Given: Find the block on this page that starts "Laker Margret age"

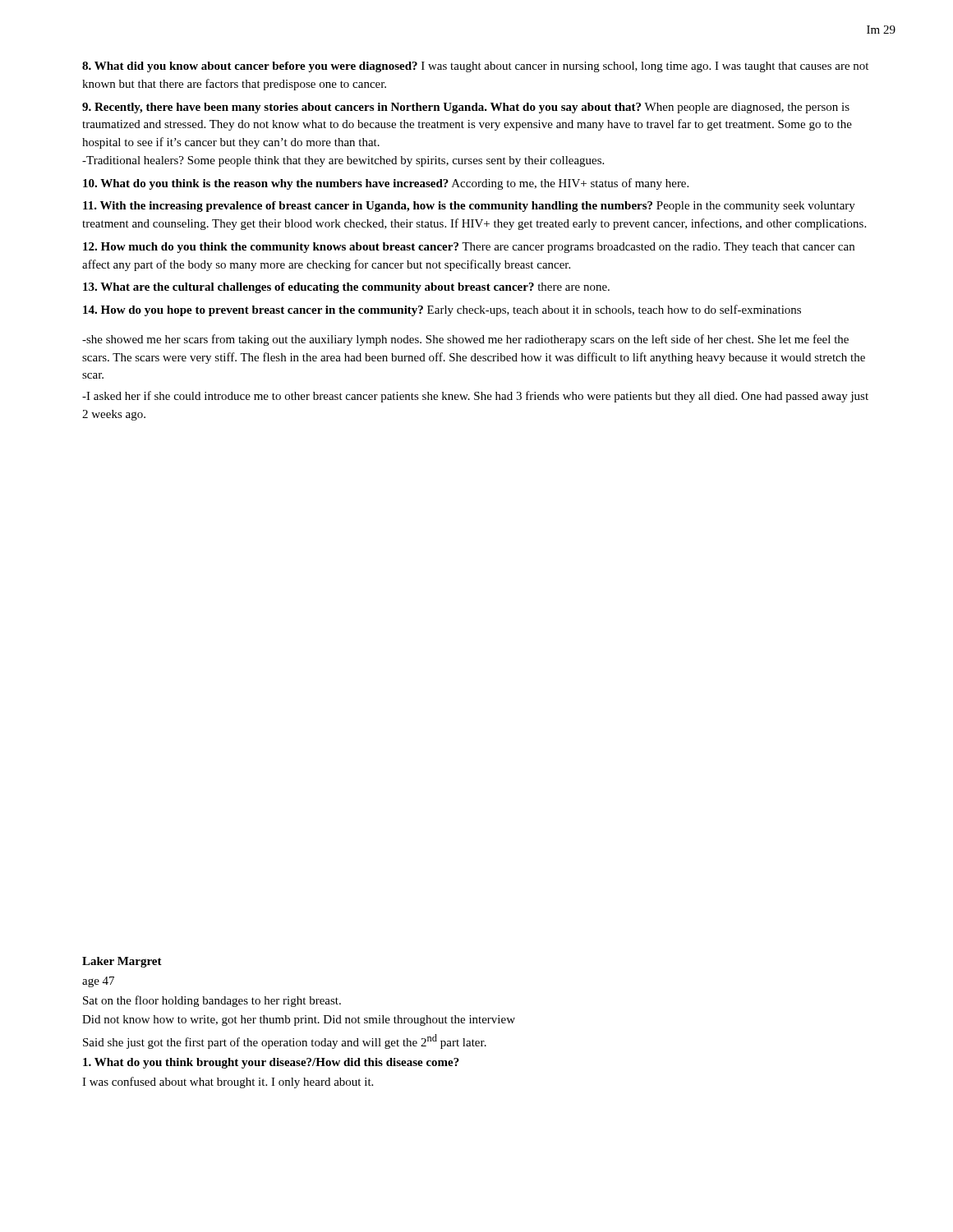Looking at the screenshot, I should pyautogui.click(x=122, y=962).
